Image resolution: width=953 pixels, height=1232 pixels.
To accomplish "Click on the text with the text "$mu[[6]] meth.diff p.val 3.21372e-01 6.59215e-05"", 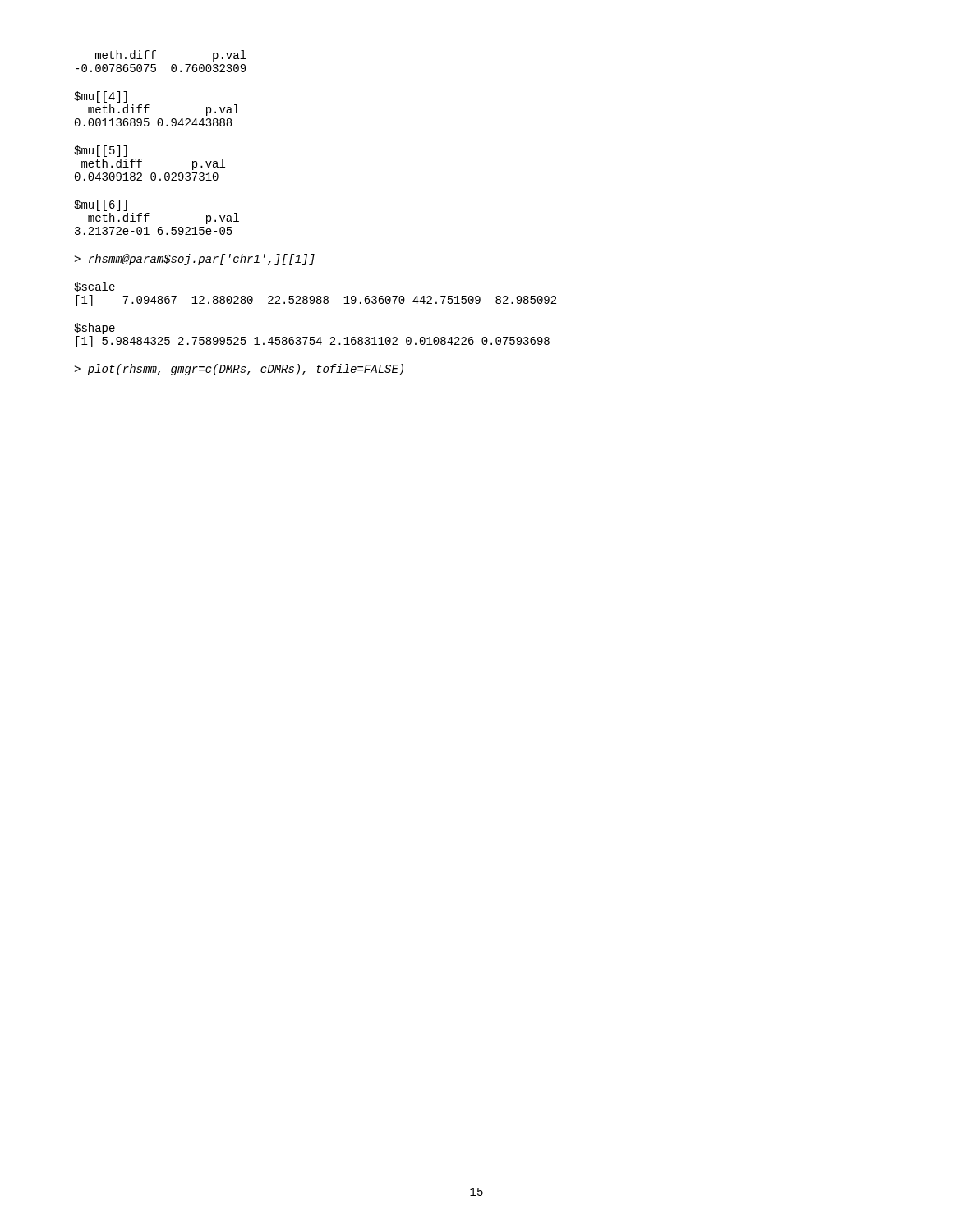I will pyautogui.click(x=101, y=205).
